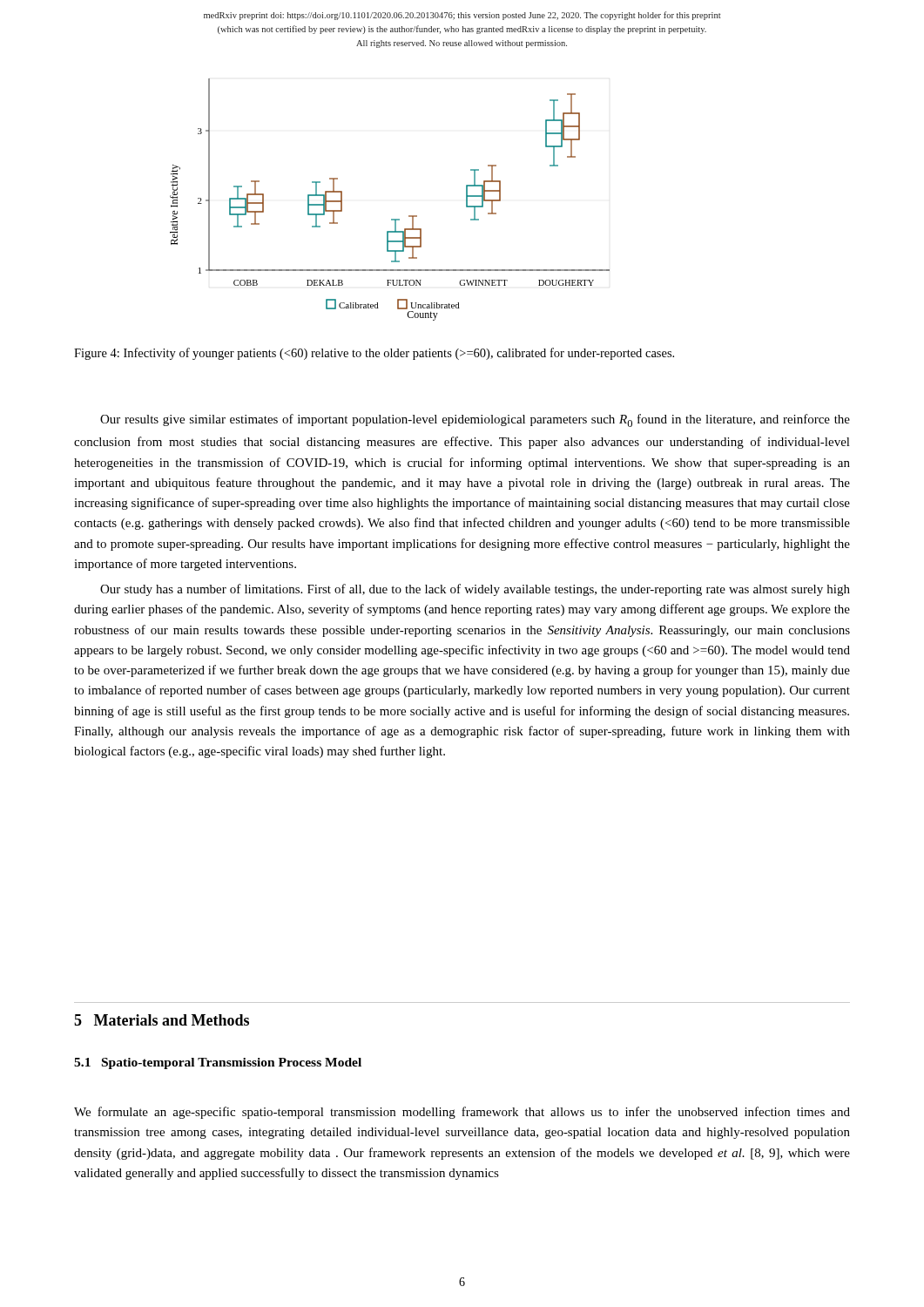Click on the region starting "5.1 Spatio-temporal Transmission Process Model"
Screen dimensions: 1307x924
[x=218, y=1063]
